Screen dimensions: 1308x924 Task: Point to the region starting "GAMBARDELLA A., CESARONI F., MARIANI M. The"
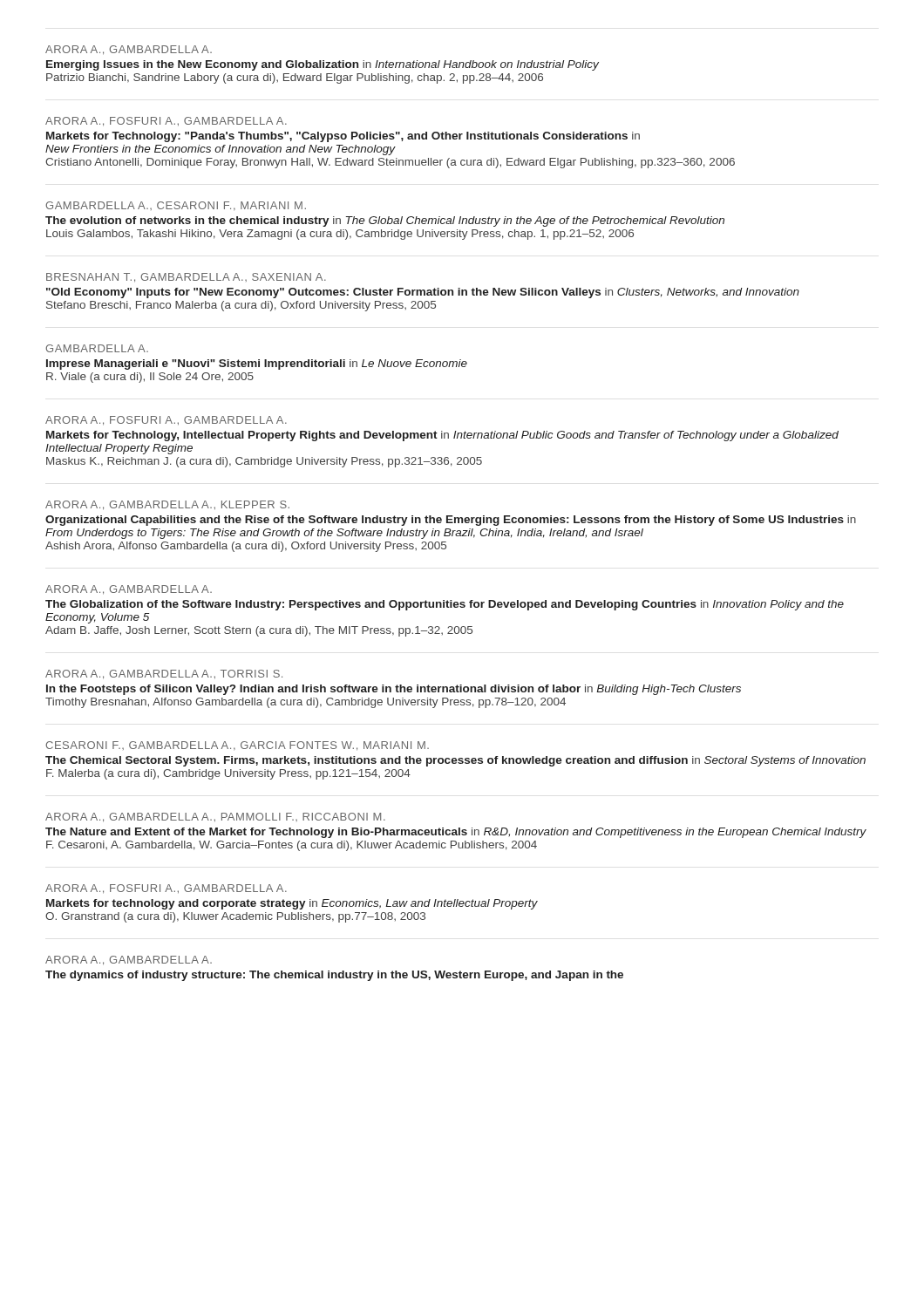[x=462, y=219]
